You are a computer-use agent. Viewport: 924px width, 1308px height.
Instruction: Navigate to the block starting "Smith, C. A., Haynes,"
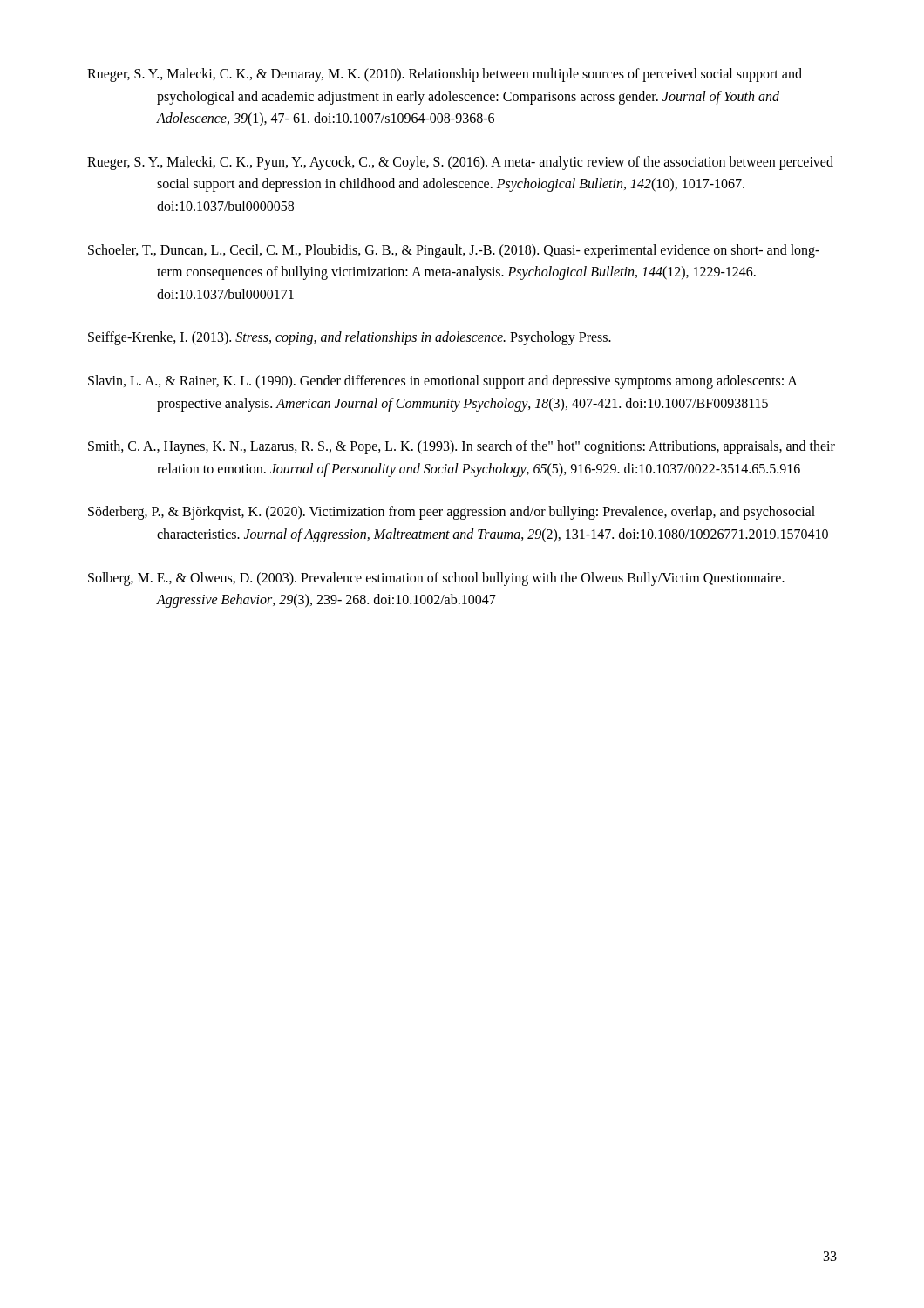(461, 457)
